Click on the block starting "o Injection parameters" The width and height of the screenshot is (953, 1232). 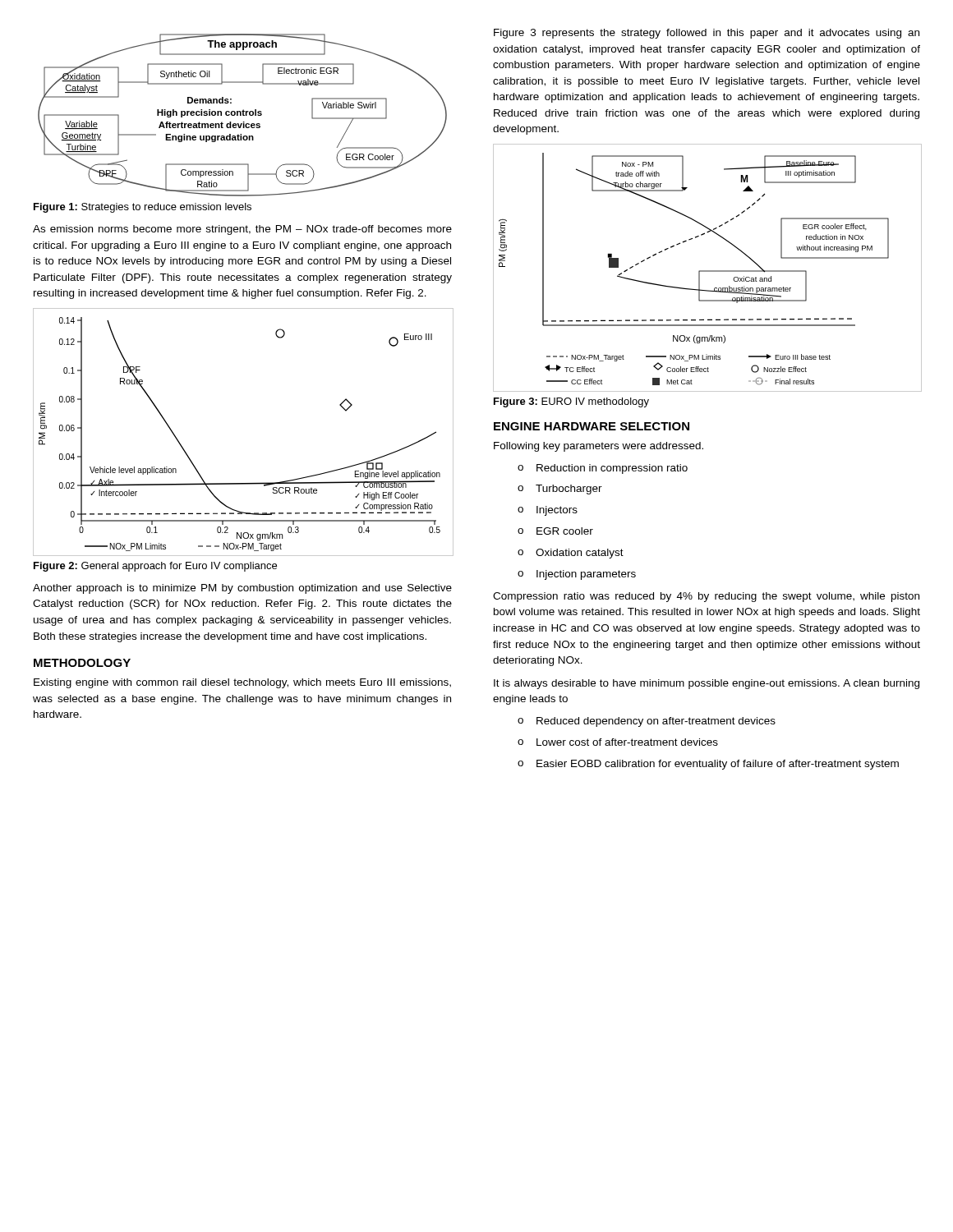577,574
